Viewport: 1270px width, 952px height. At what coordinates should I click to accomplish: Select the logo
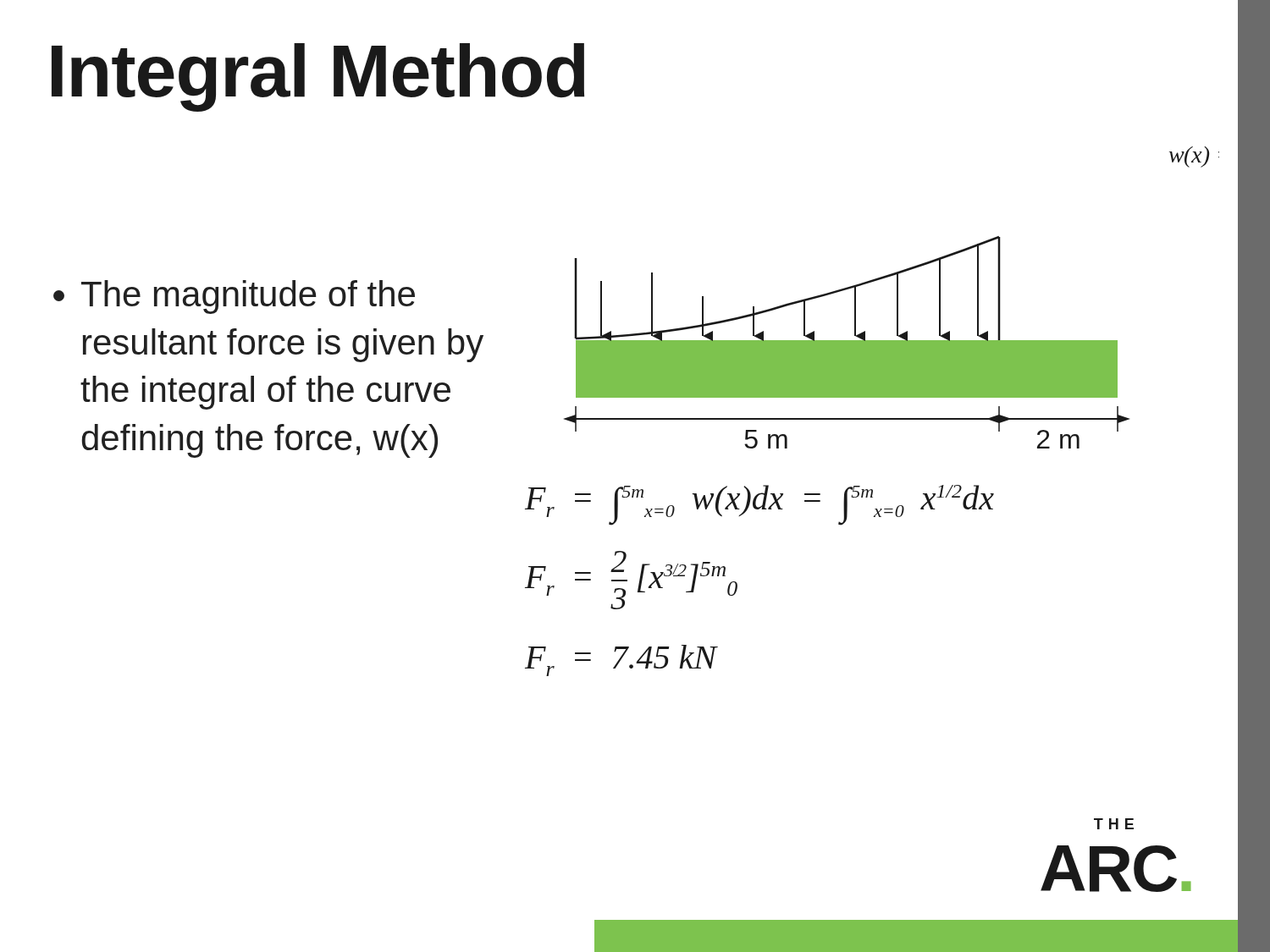point(1116,859)
